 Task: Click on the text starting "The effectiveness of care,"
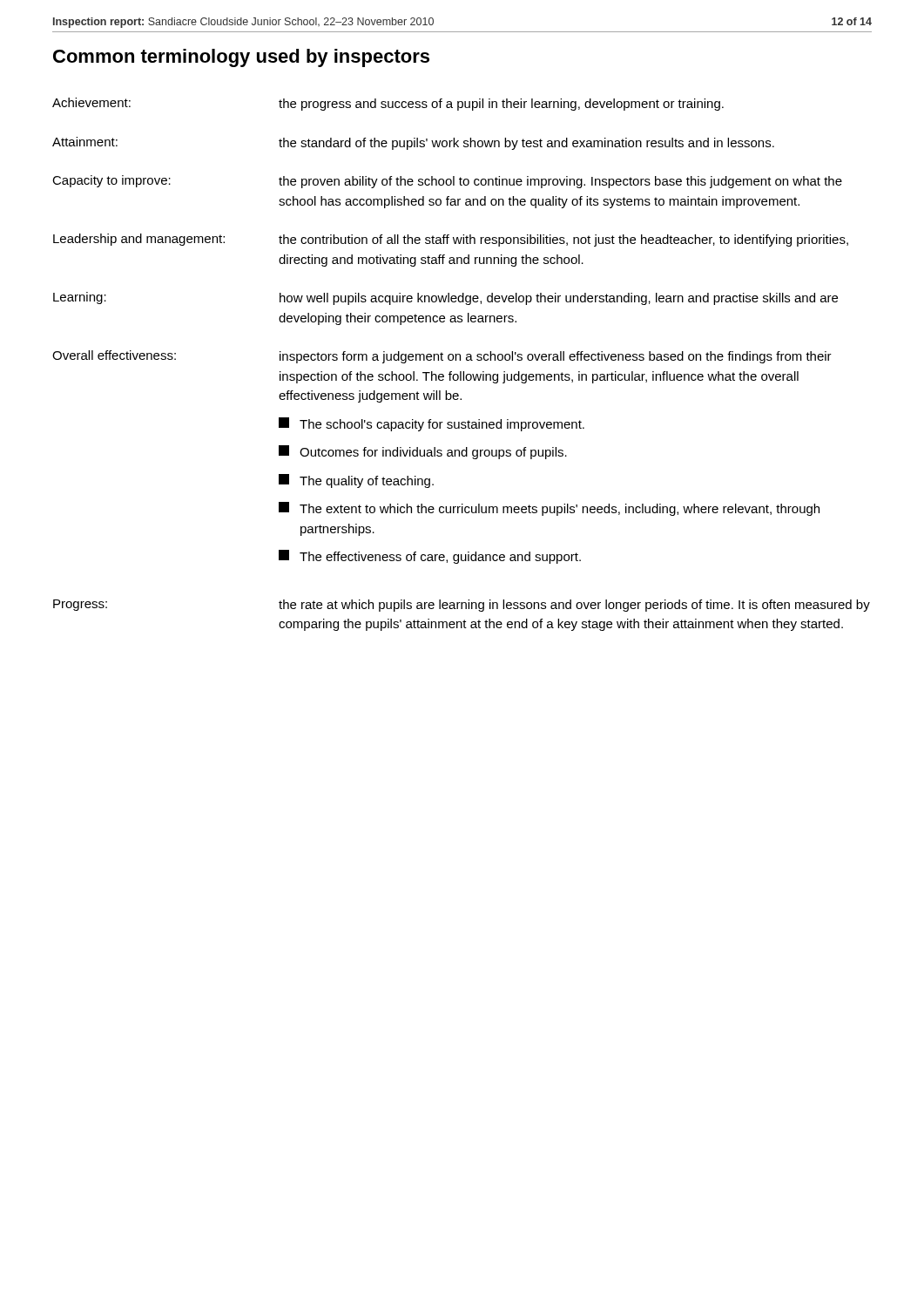click(430, 557)
